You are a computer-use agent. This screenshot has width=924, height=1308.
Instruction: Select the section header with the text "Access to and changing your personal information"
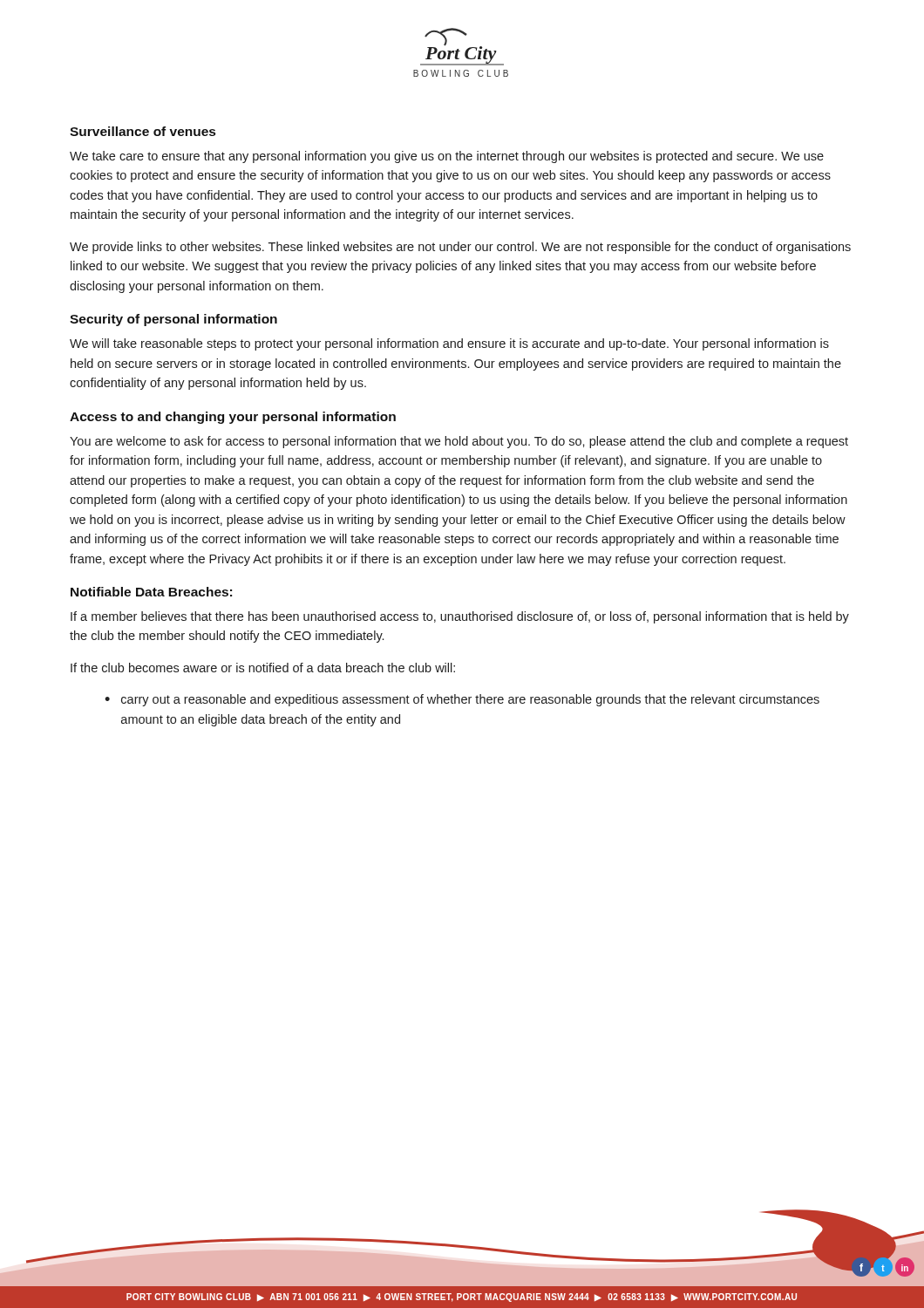233,416
